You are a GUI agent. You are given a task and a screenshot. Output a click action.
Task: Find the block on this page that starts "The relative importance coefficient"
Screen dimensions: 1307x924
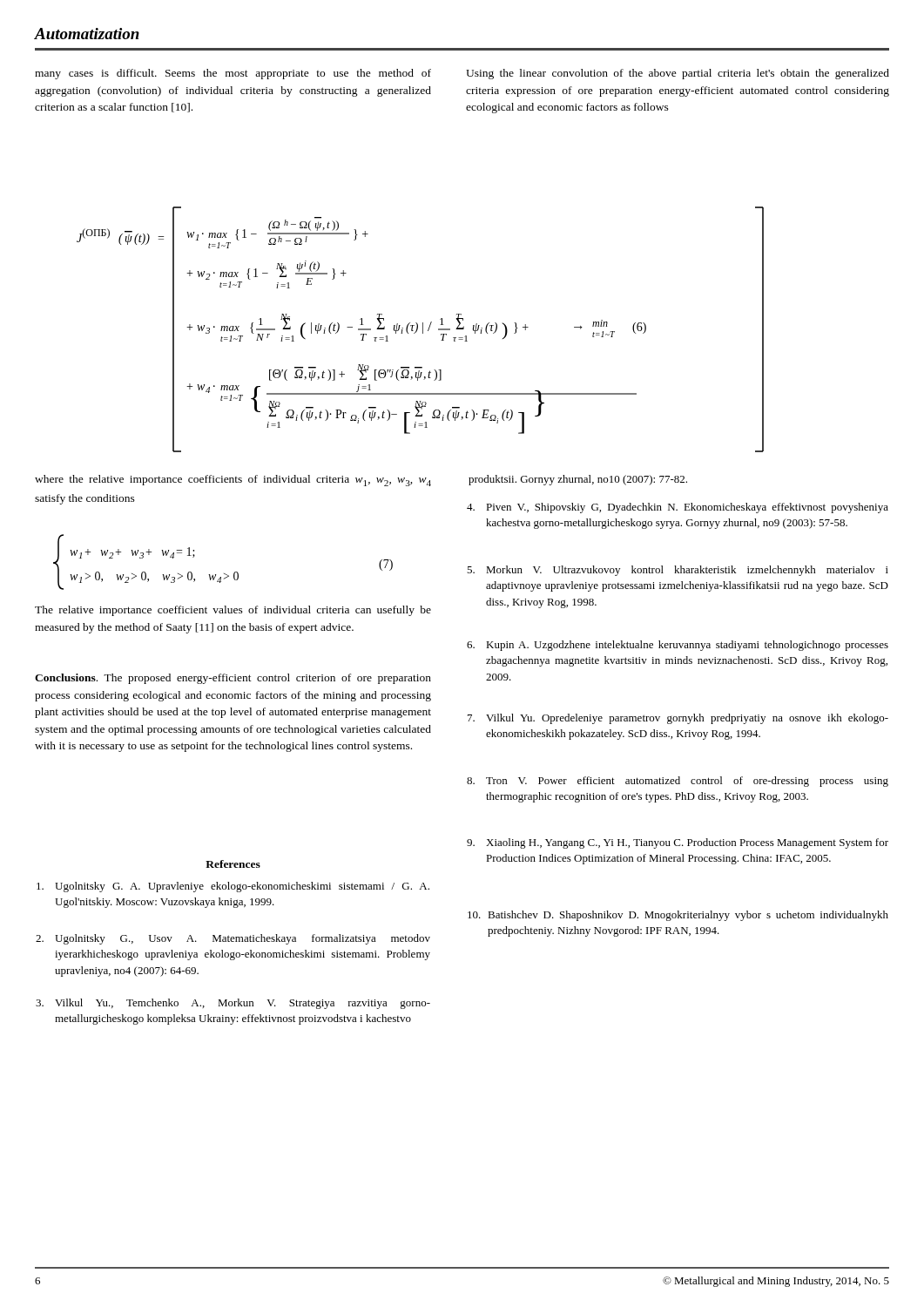[233, 618]
